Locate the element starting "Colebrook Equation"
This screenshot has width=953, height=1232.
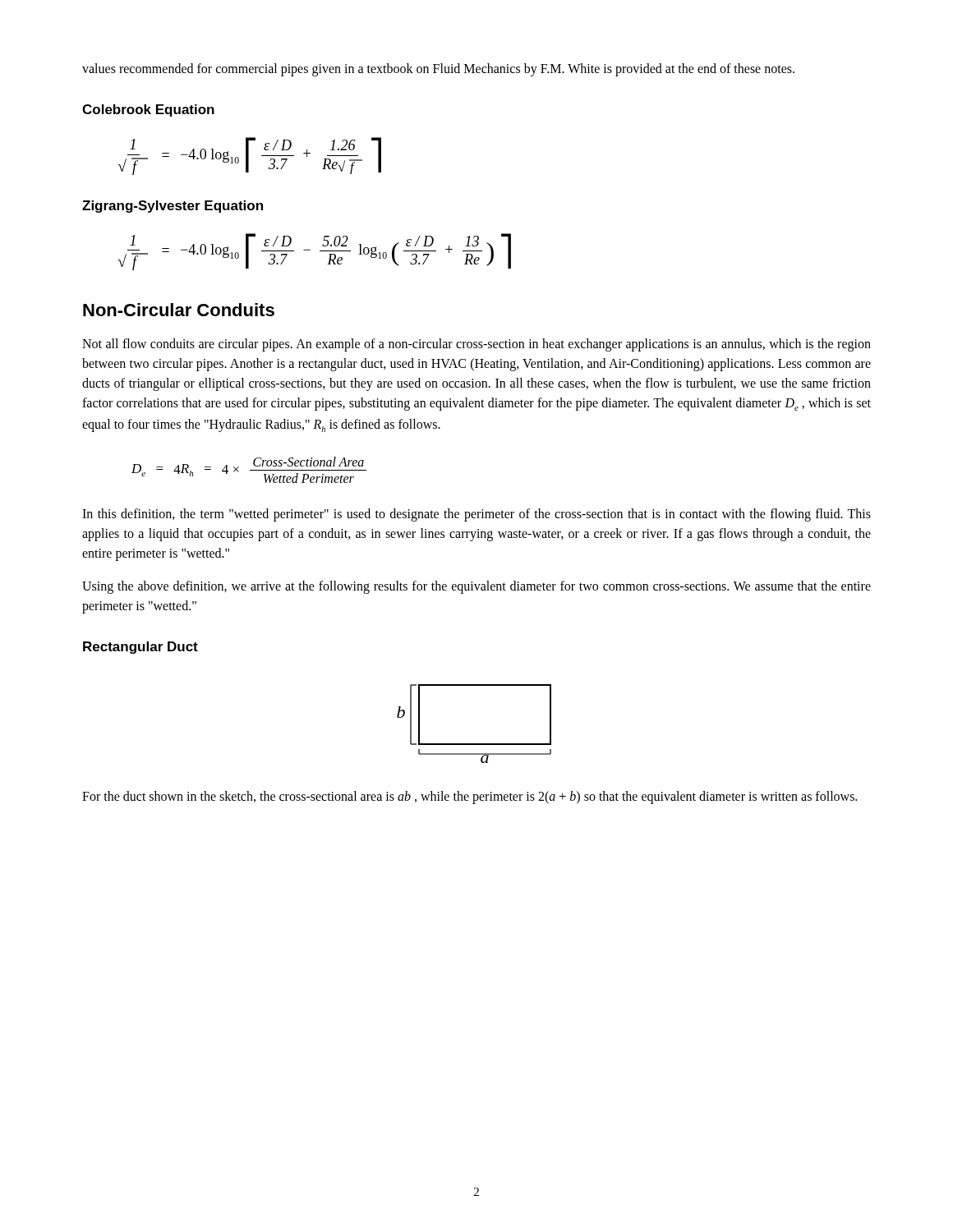point(148,110)
